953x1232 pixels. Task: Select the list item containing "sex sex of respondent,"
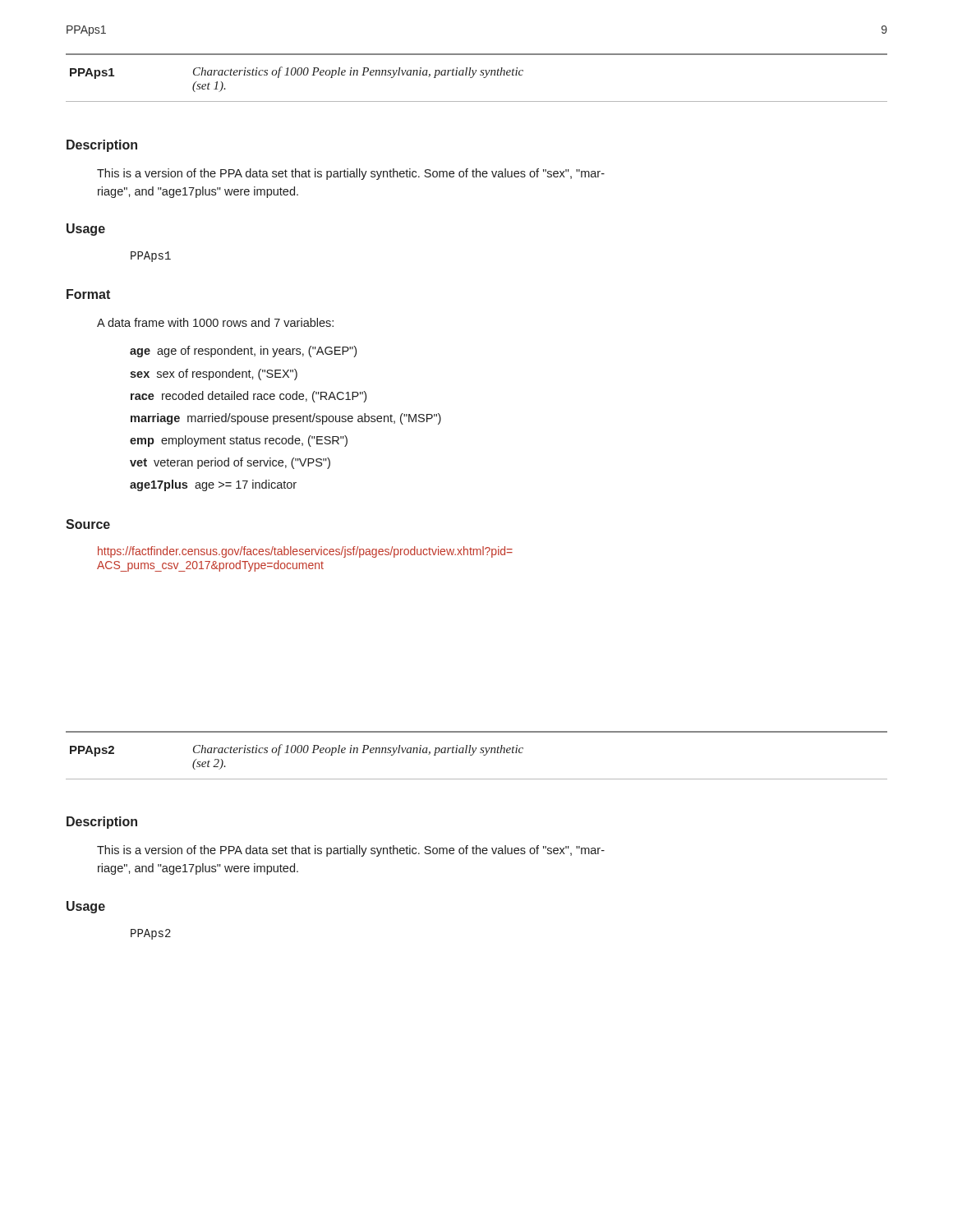point(214,374)
